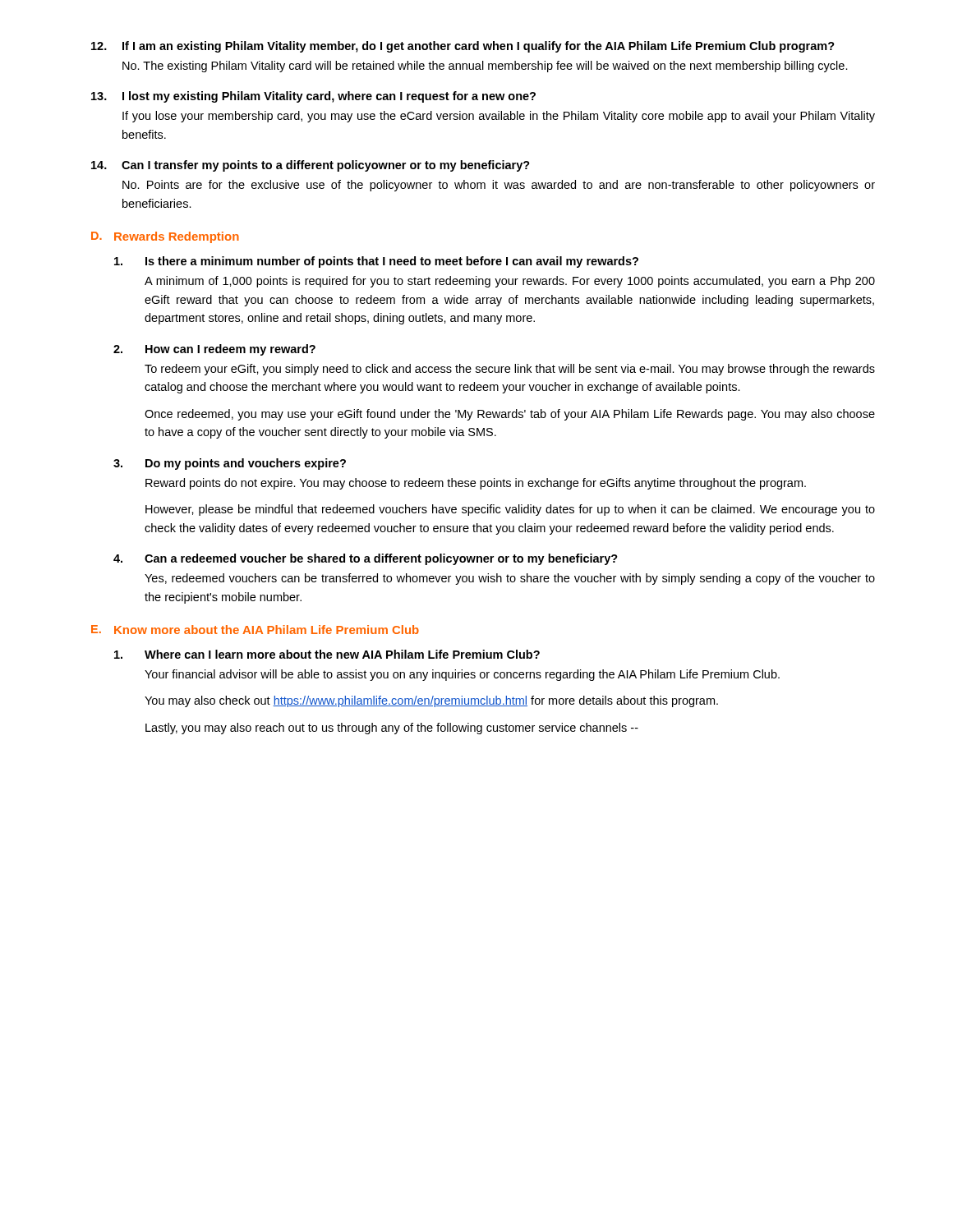Click on the list item that reads "13. I lost my"
The width and height of the screenshot is (953, 1232).
483,117
